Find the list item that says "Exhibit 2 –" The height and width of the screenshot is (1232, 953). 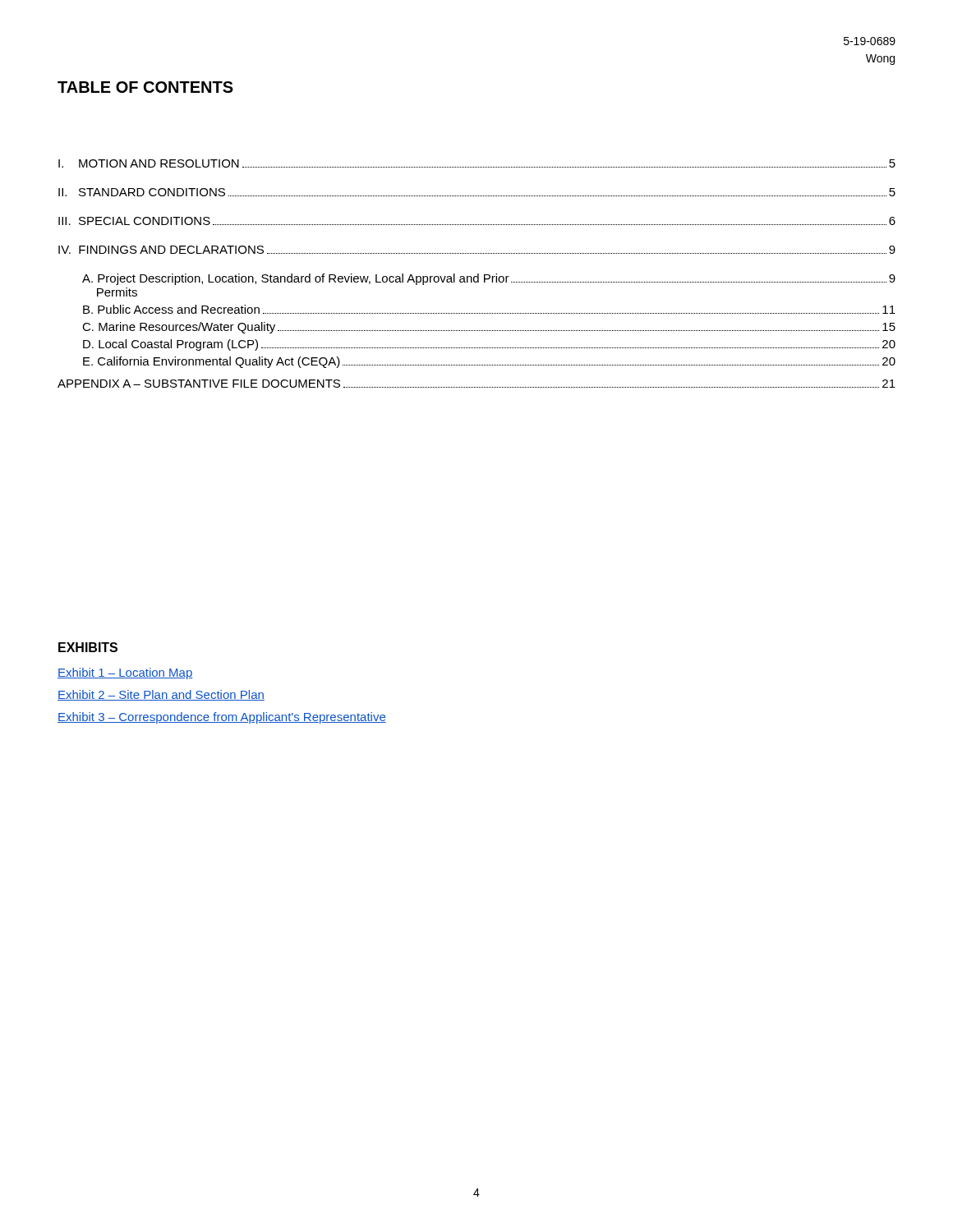(x=161, y=694)
